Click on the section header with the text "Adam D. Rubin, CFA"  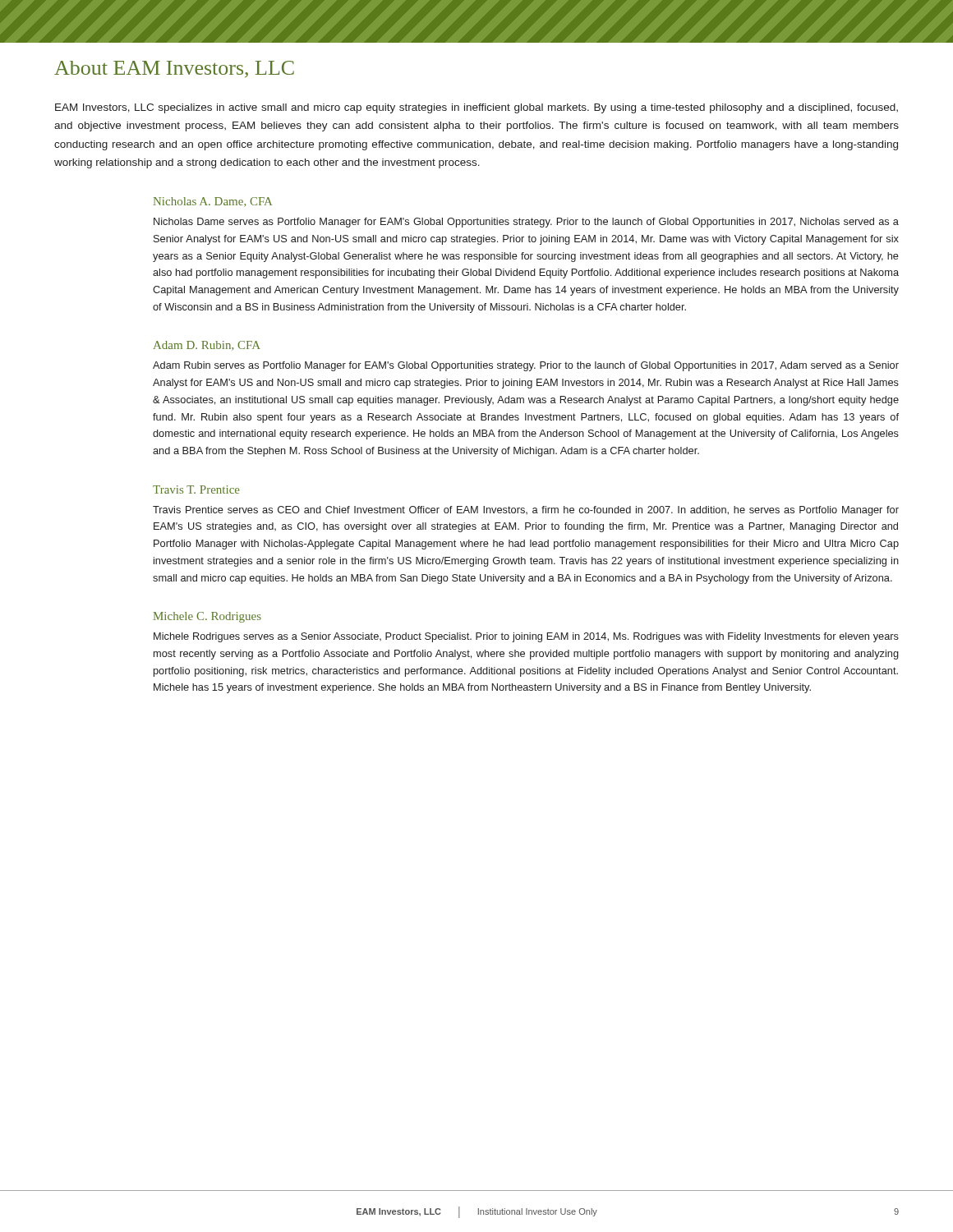207,346
